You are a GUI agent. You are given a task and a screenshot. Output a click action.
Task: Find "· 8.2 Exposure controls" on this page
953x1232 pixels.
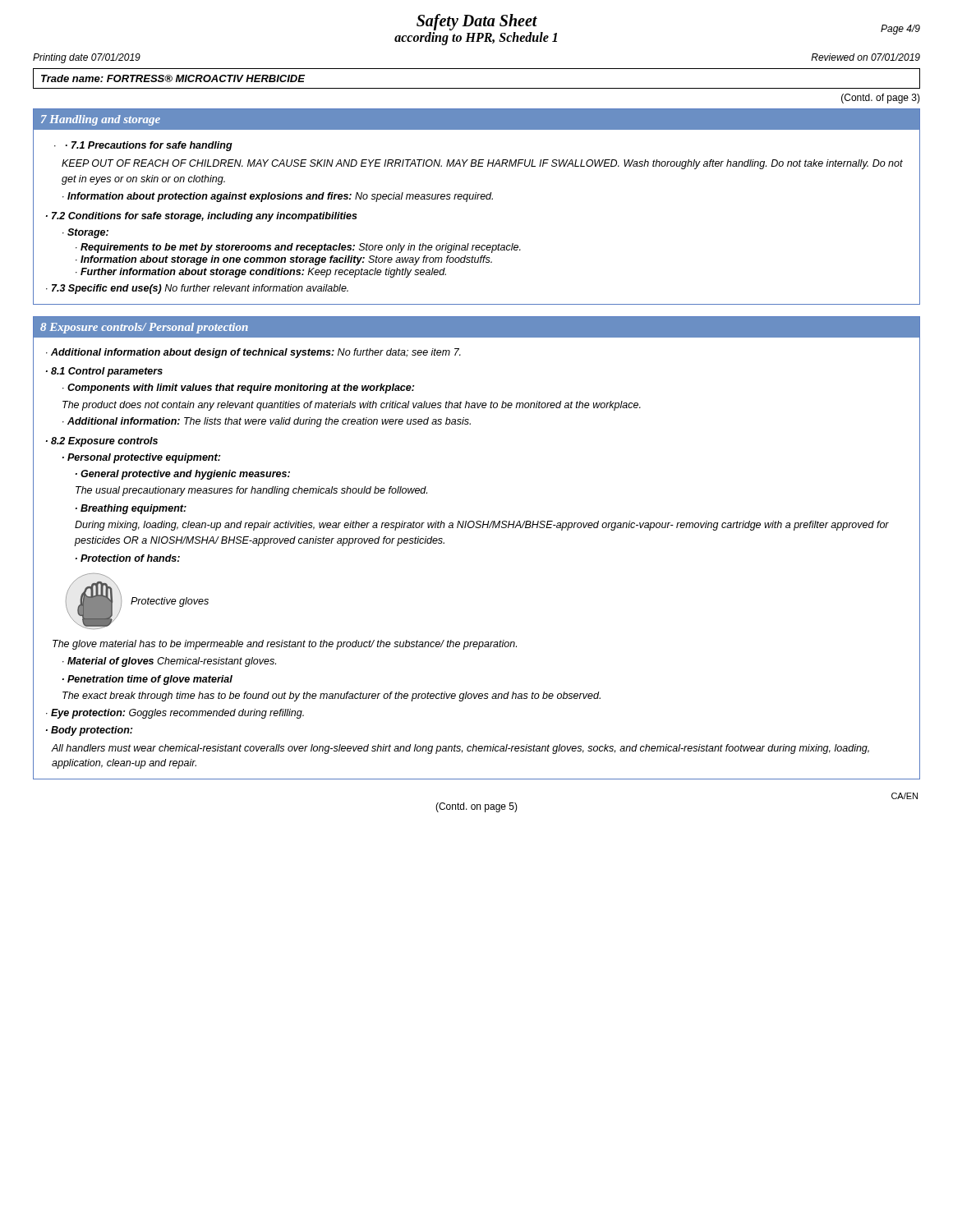pos(102,441)
